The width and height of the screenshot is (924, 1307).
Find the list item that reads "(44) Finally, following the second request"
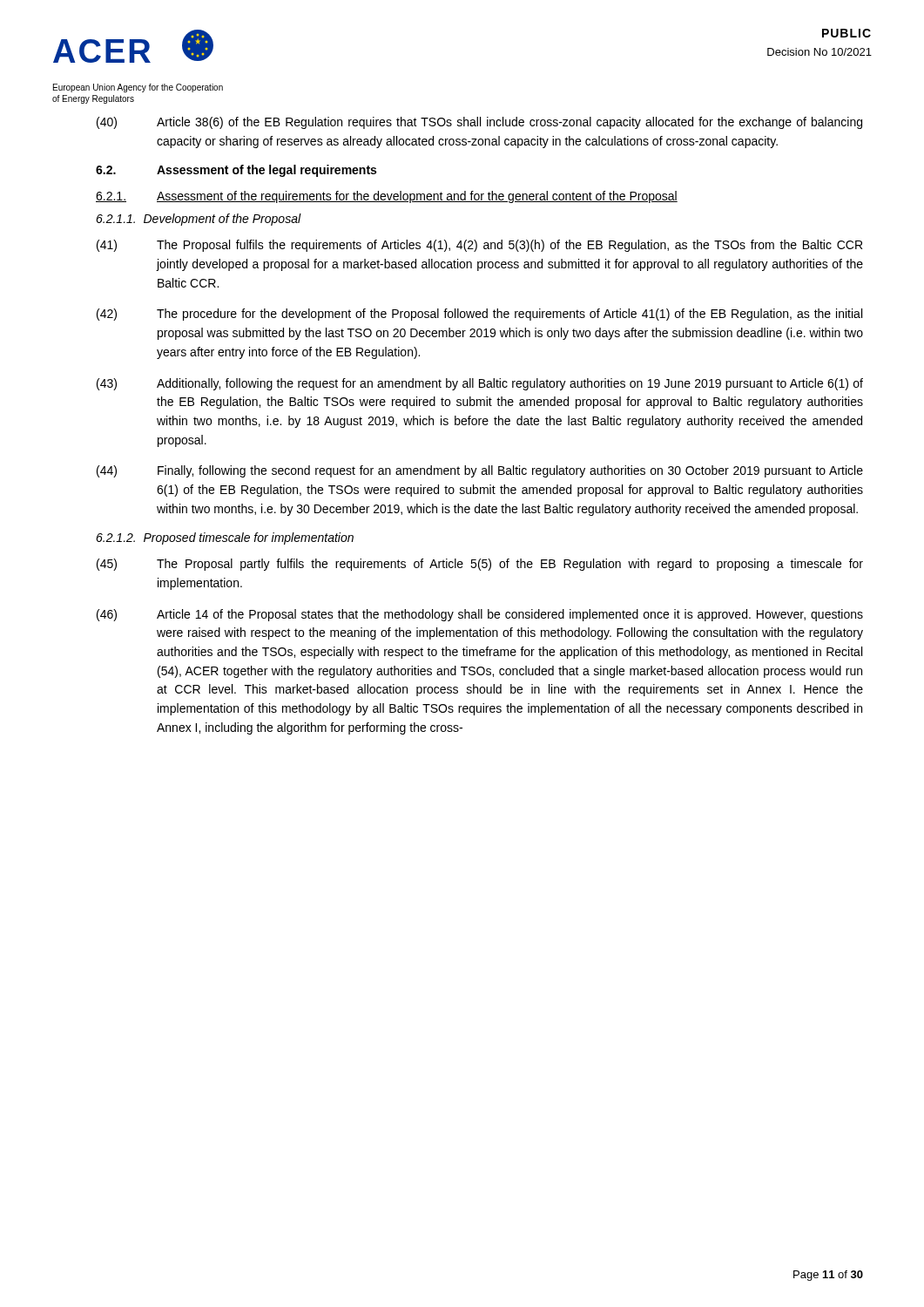tap(479, 490)
